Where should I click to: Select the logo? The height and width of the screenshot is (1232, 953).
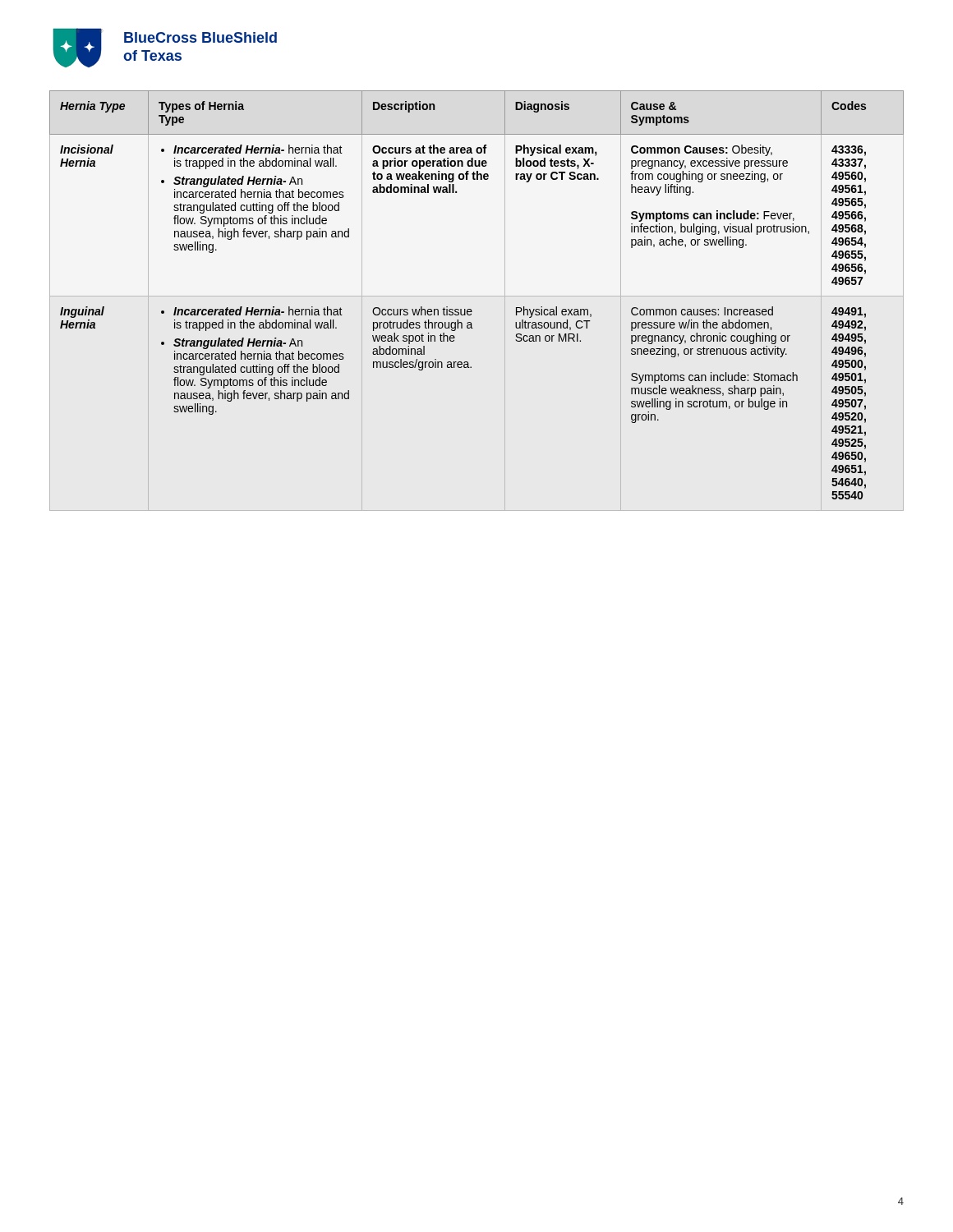tap(163, 47)
